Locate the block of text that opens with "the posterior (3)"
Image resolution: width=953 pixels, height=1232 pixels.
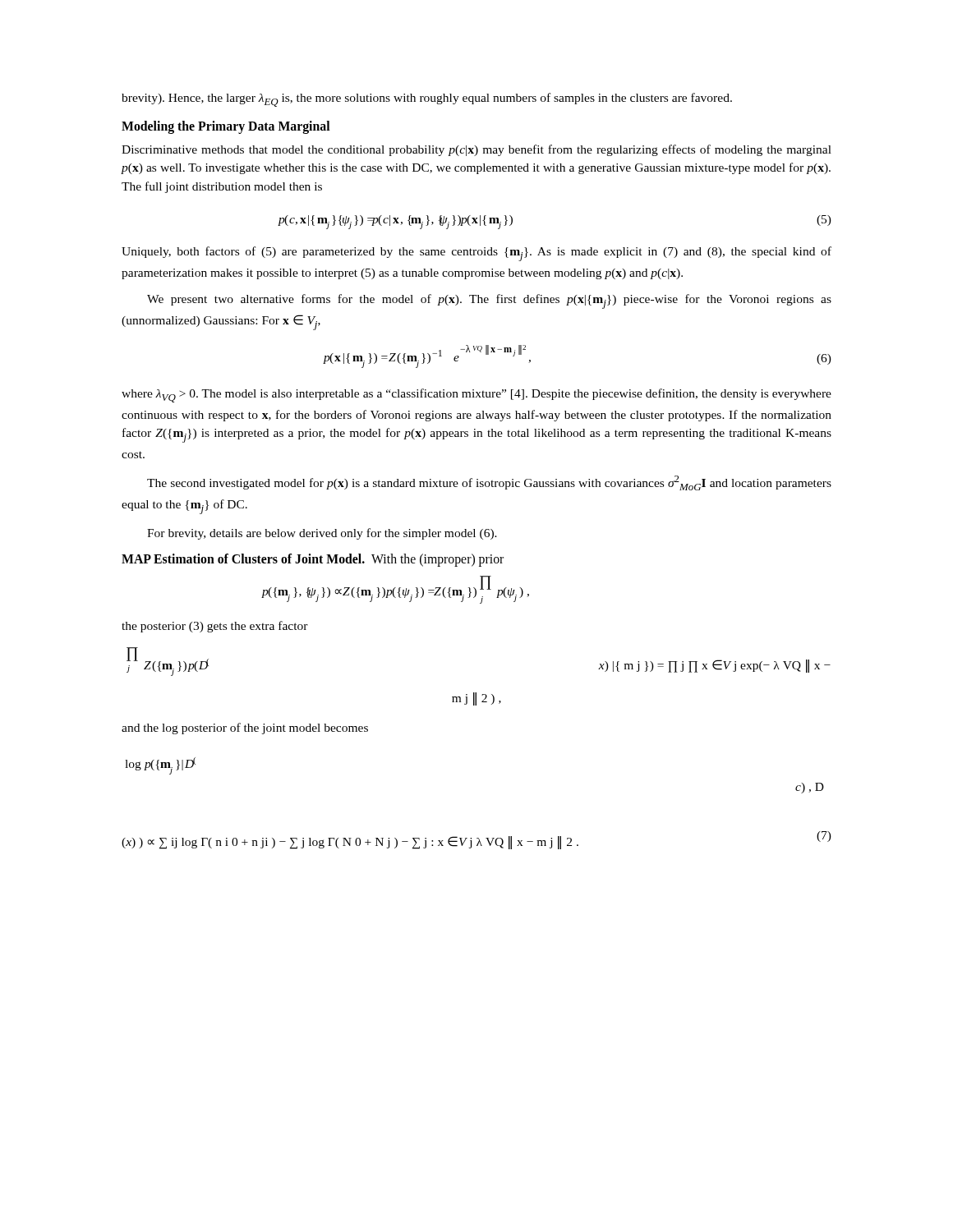pyautogui.click(x=215, y=627)
